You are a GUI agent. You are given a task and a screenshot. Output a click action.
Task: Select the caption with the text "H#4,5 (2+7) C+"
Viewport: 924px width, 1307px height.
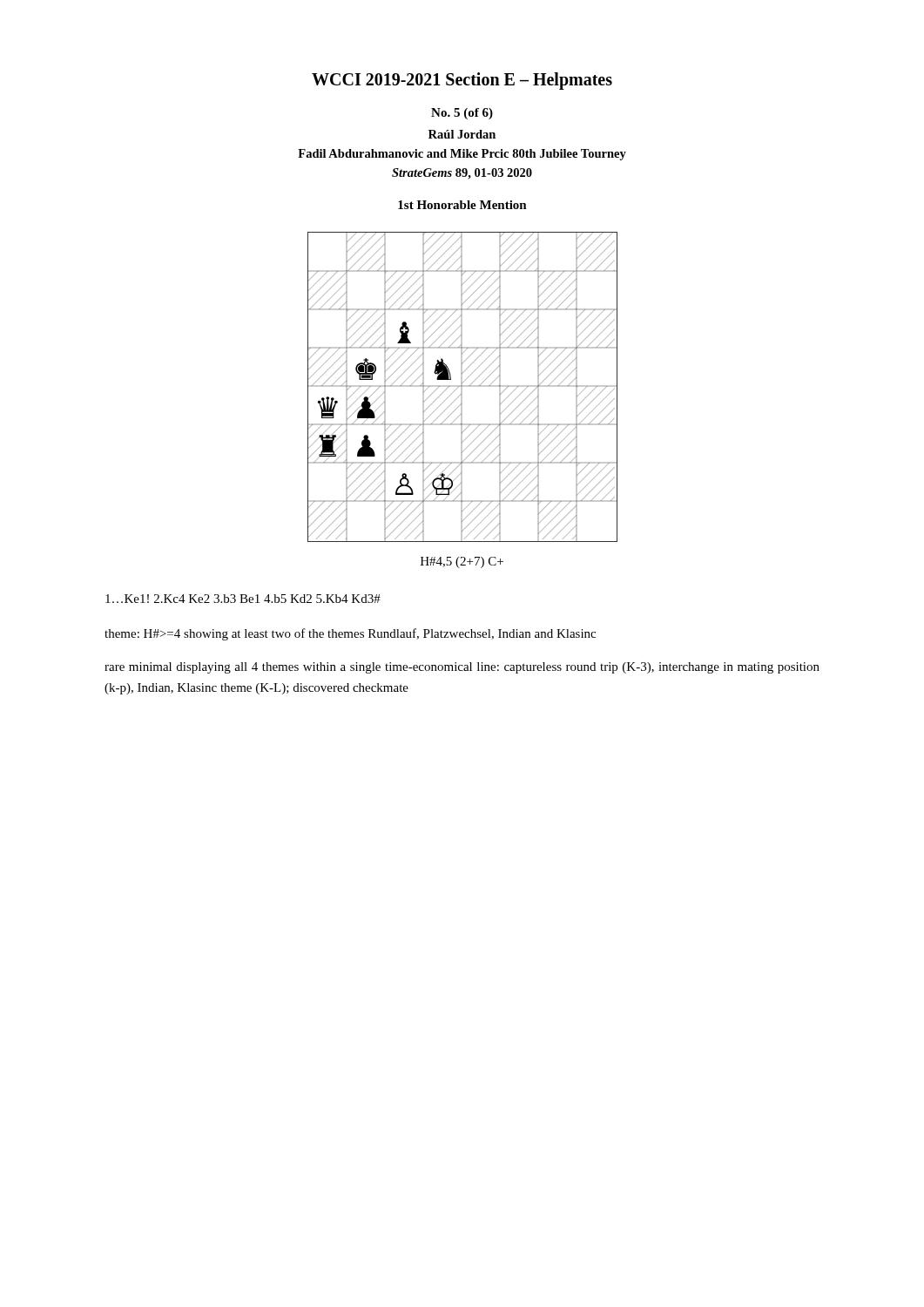coord(462,561)
